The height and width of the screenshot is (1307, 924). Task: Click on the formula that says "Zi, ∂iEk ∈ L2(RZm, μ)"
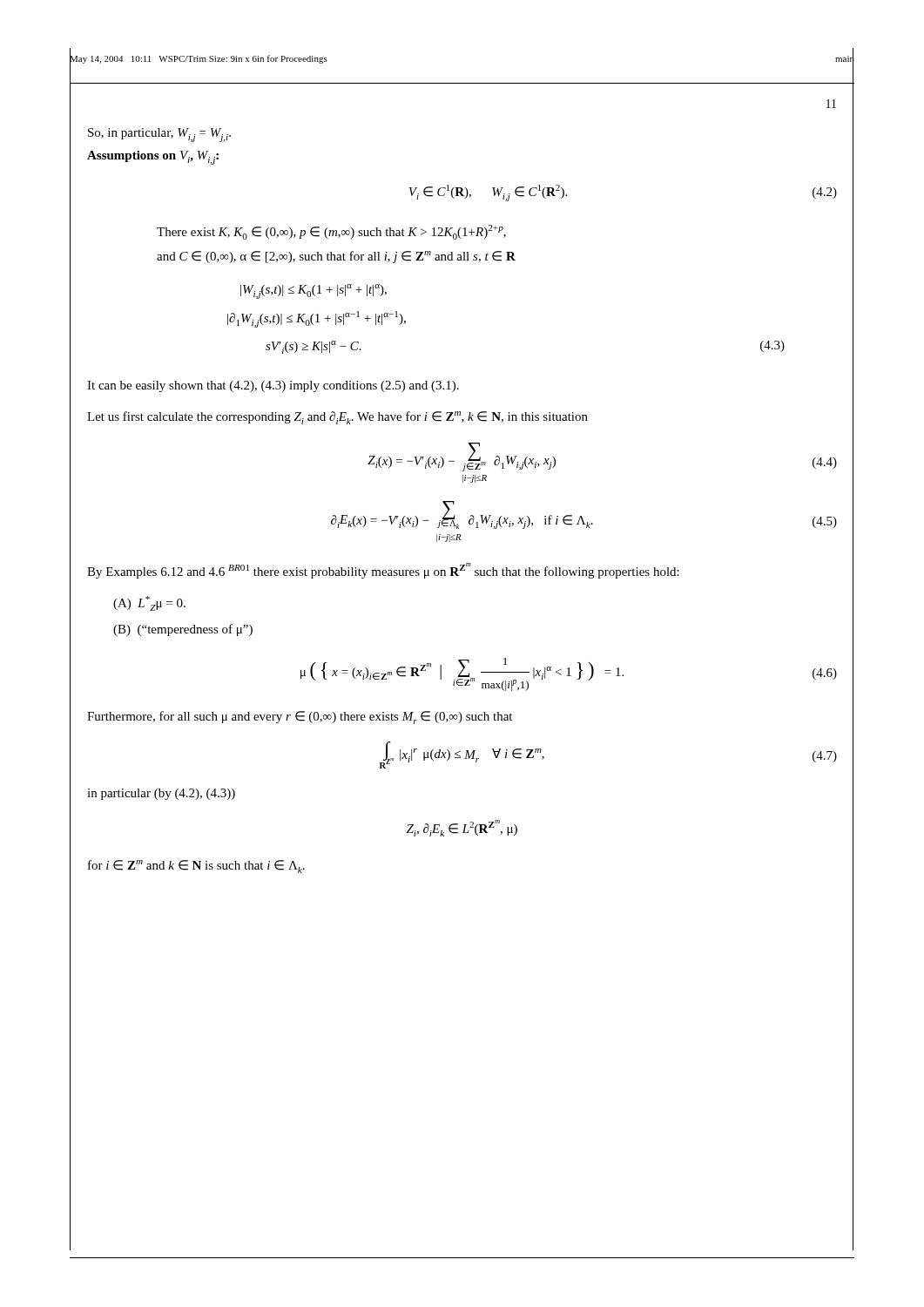click(462, 827)
